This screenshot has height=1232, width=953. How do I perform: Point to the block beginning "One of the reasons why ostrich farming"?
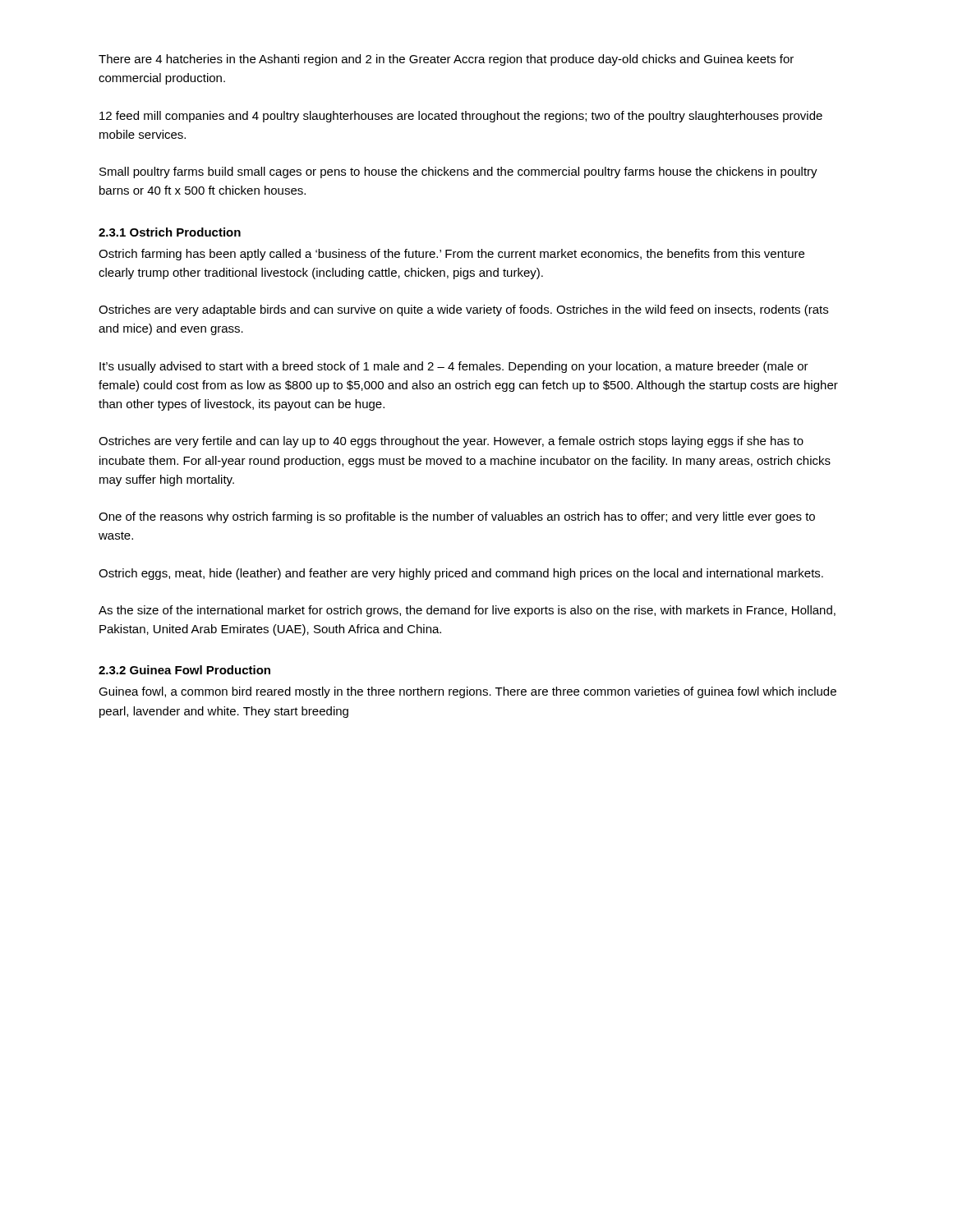point(457,526)
